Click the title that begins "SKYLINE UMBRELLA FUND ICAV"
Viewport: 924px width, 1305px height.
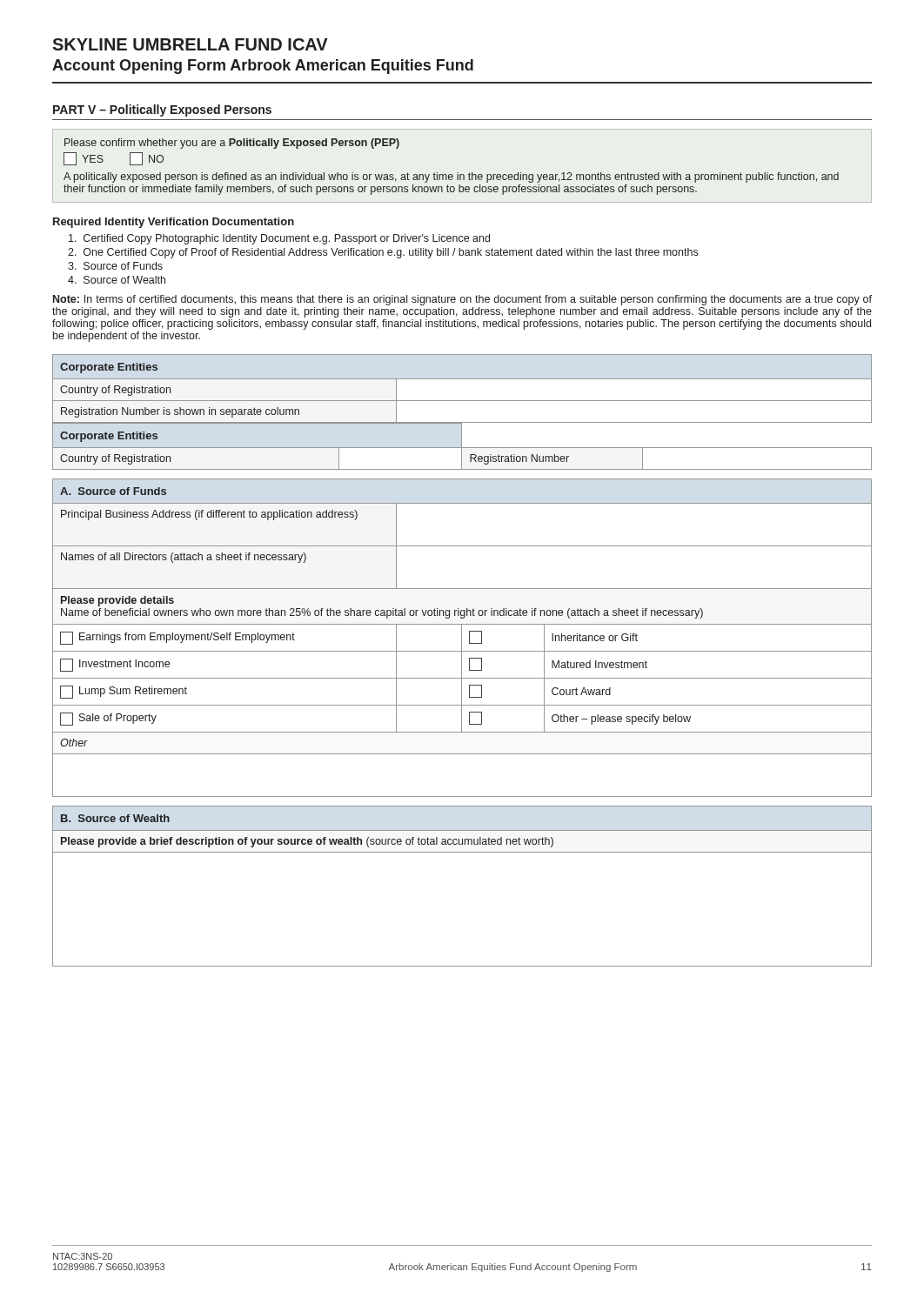[462, 55]
